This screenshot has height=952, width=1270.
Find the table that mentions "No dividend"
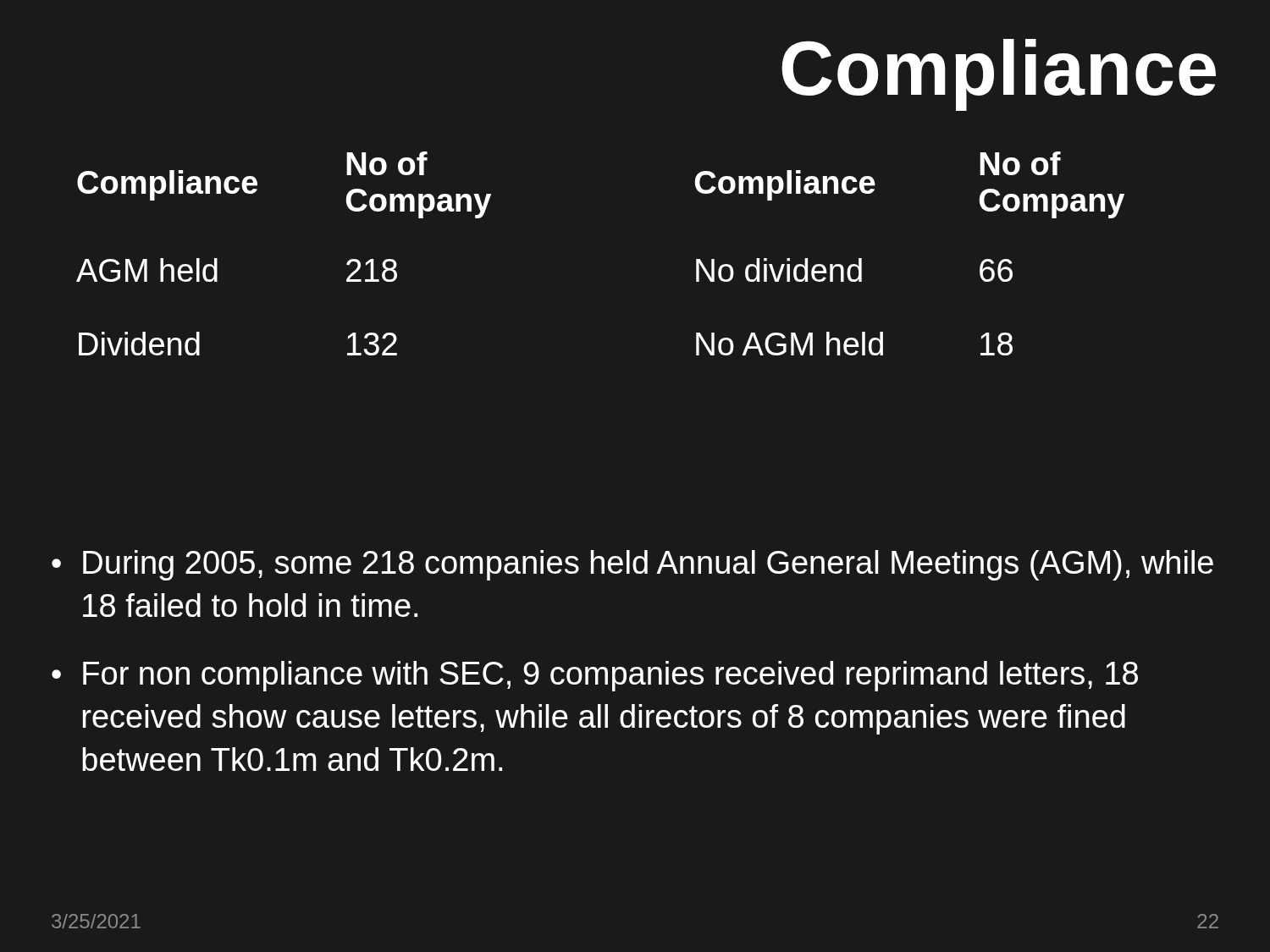[x=635, y=256]
